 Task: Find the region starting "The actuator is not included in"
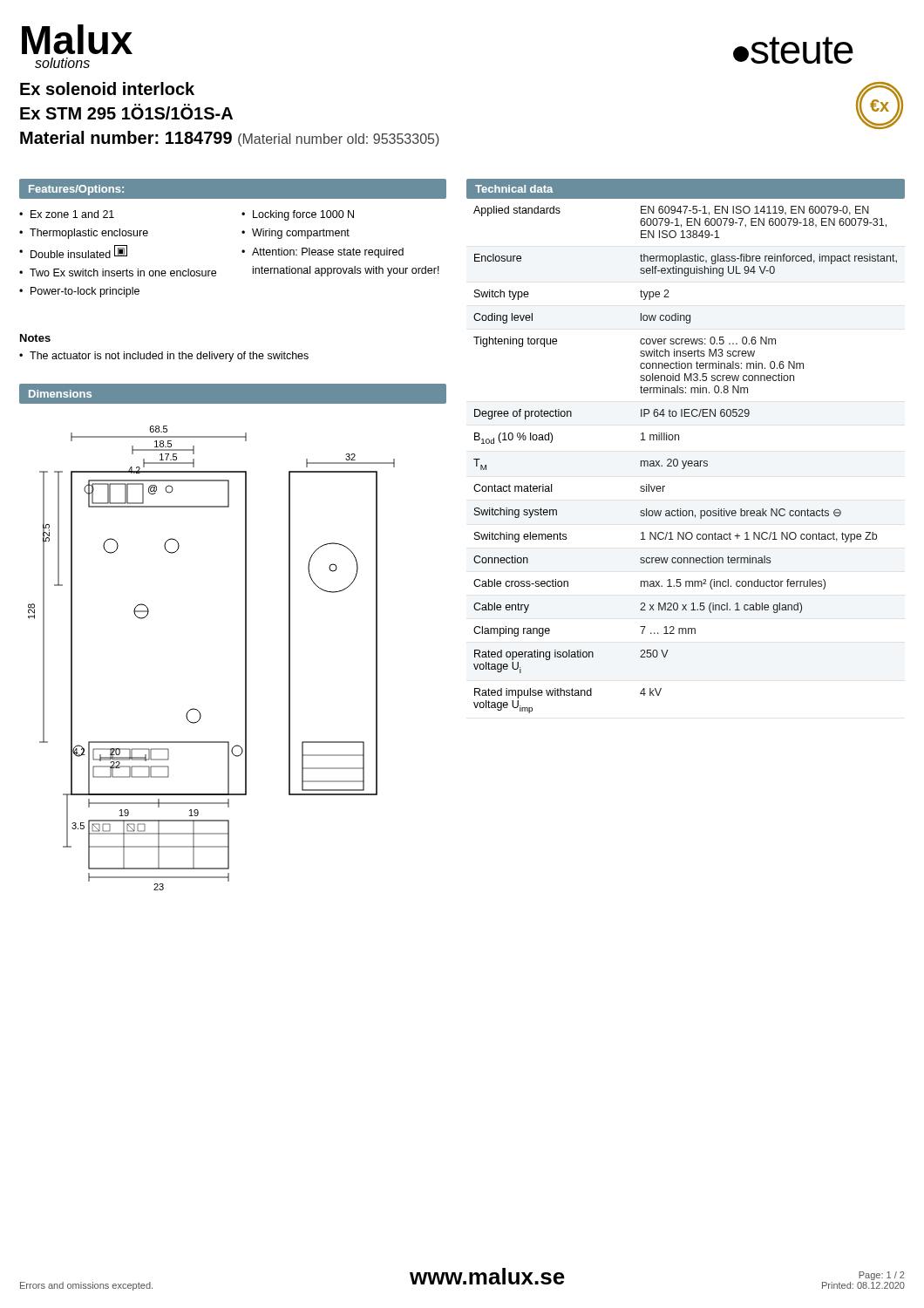point(169,356)
